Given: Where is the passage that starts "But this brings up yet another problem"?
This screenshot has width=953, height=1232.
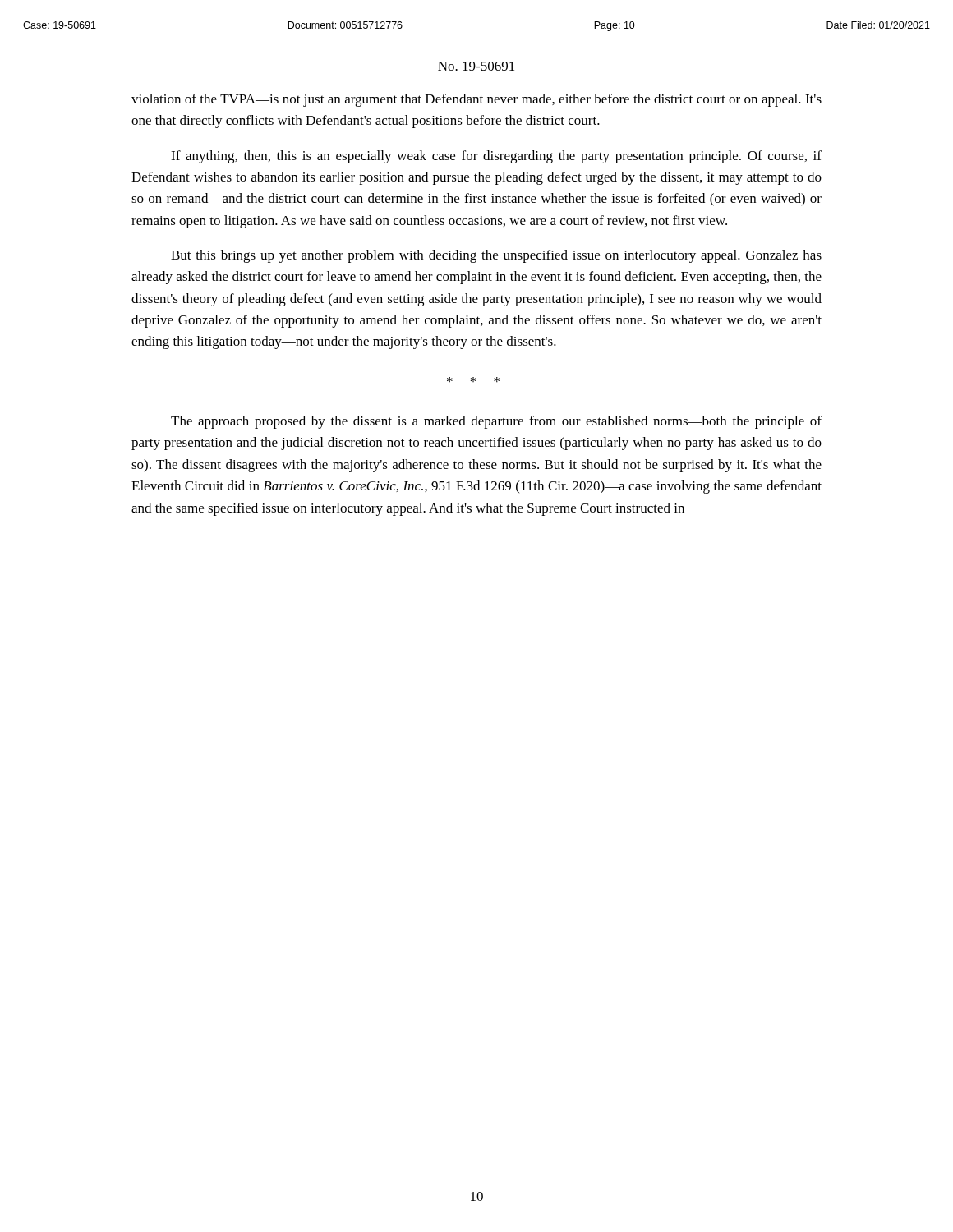Looking at the screenshot, I should point(476,298).
